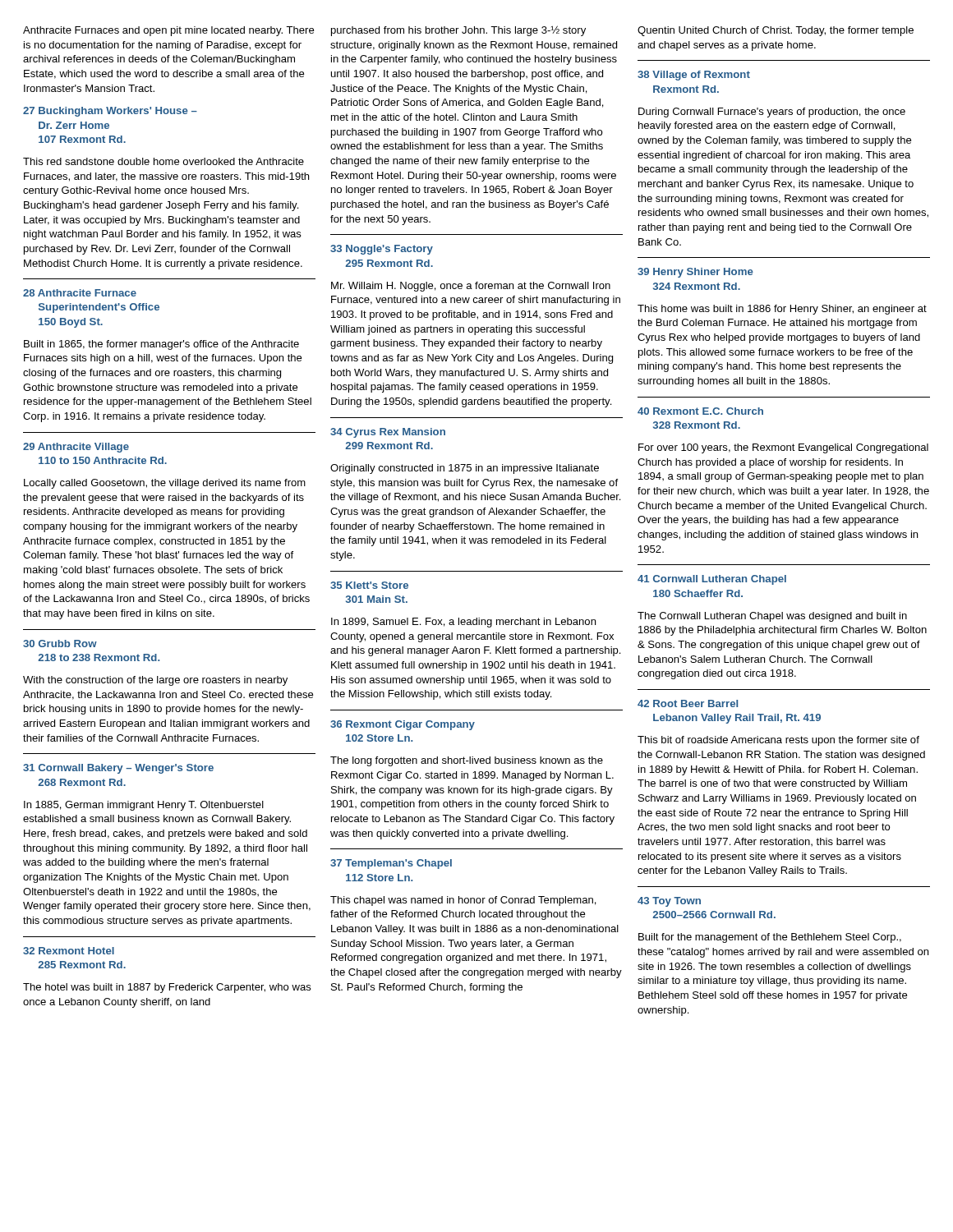
Task: Find the element starting "33 Noggle's Factory 295 Rexmont Rd."
Action: point(382,250)
